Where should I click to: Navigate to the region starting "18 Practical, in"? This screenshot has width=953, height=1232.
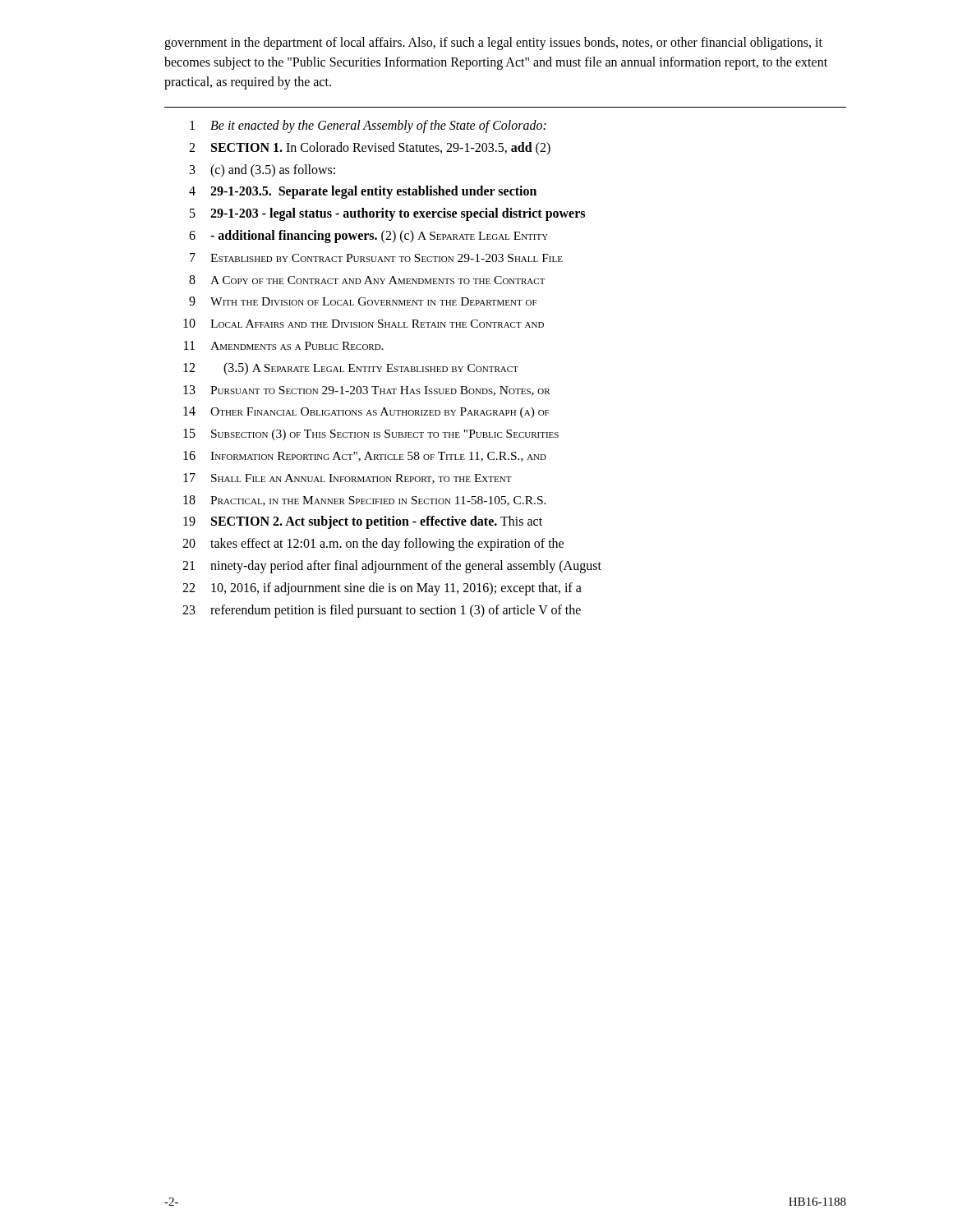[x=505, y=500]
